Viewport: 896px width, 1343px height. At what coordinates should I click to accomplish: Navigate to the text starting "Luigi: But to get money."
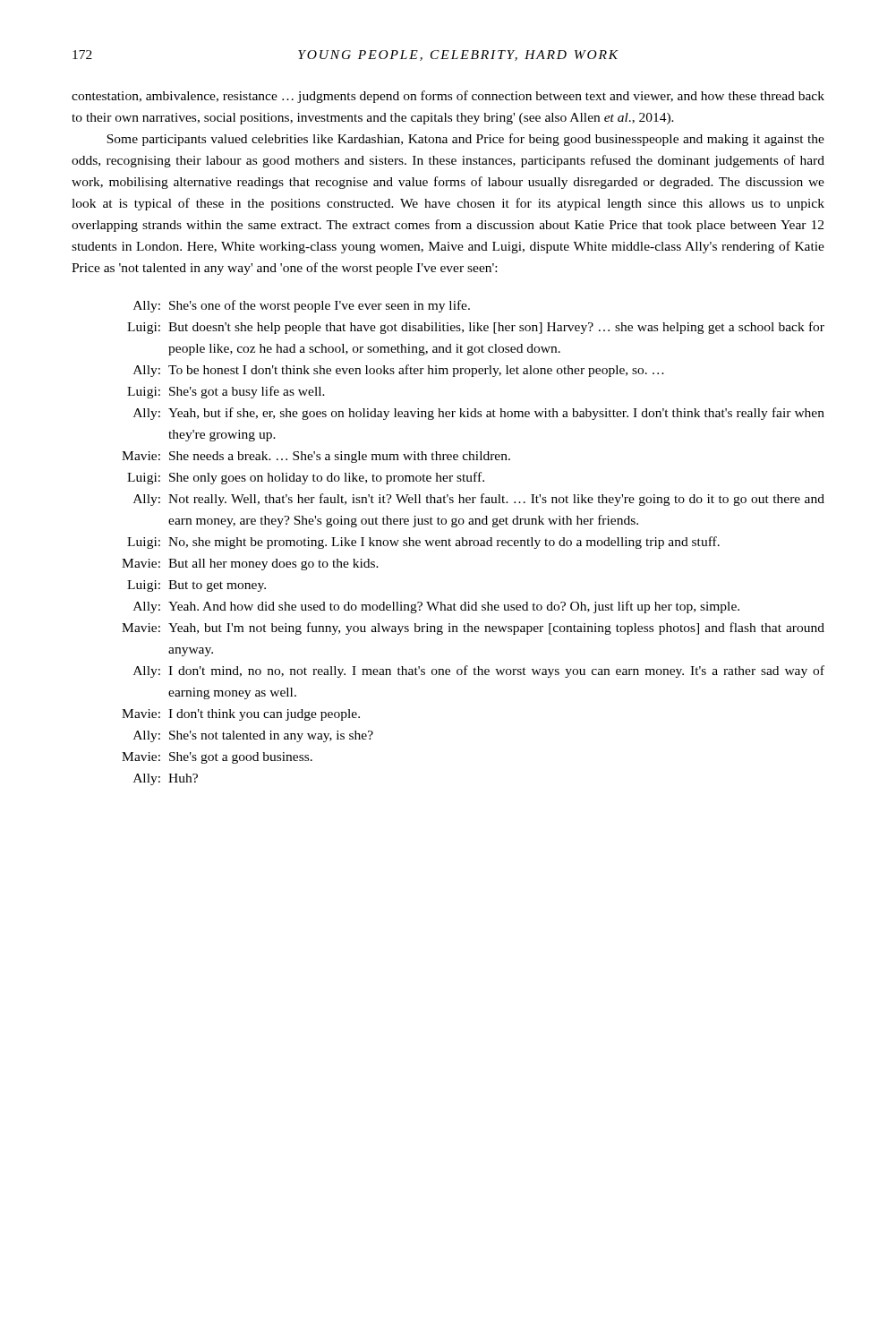196,586
